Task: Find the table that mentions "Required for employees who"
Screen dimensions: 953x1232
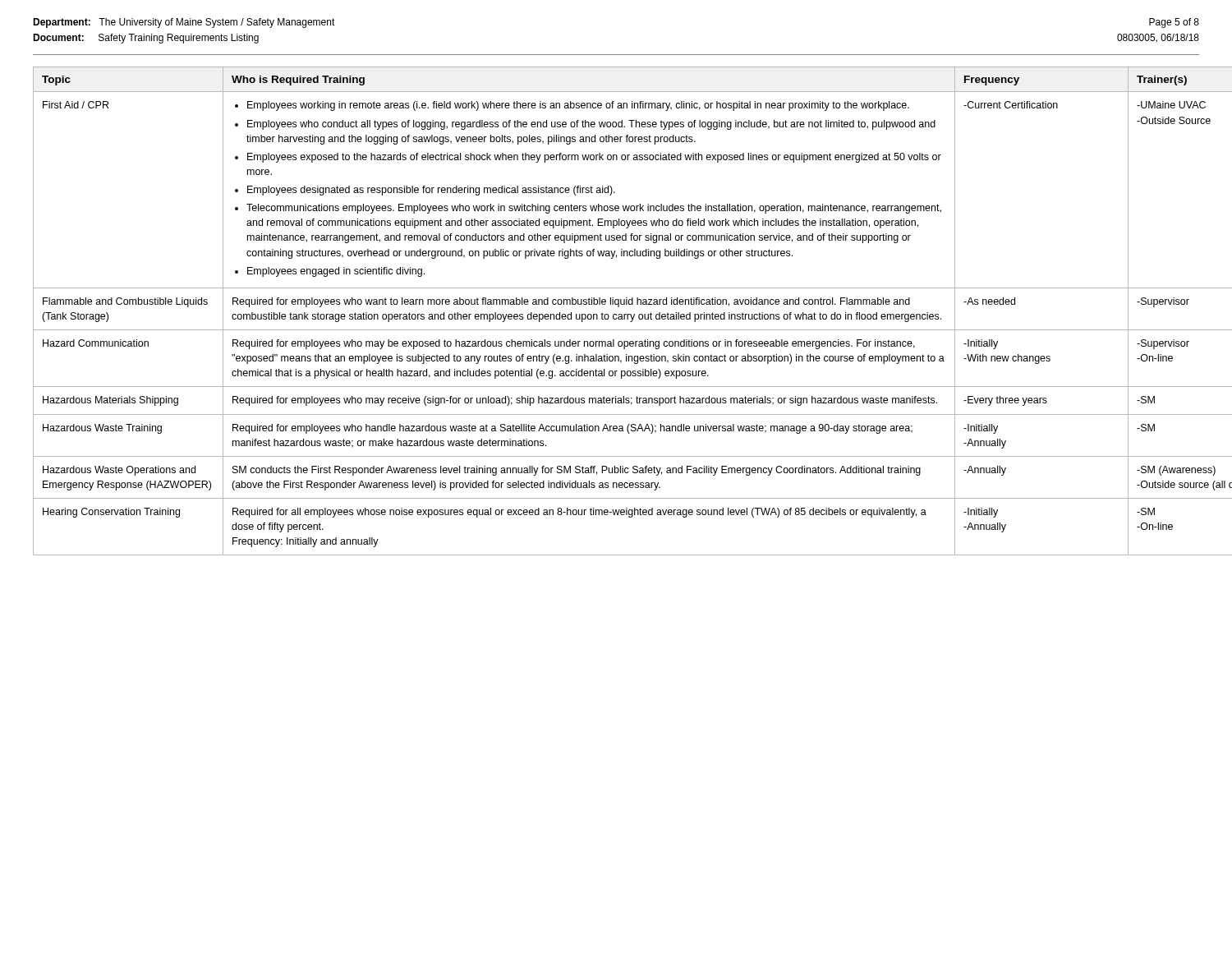Action: [616, 311]
